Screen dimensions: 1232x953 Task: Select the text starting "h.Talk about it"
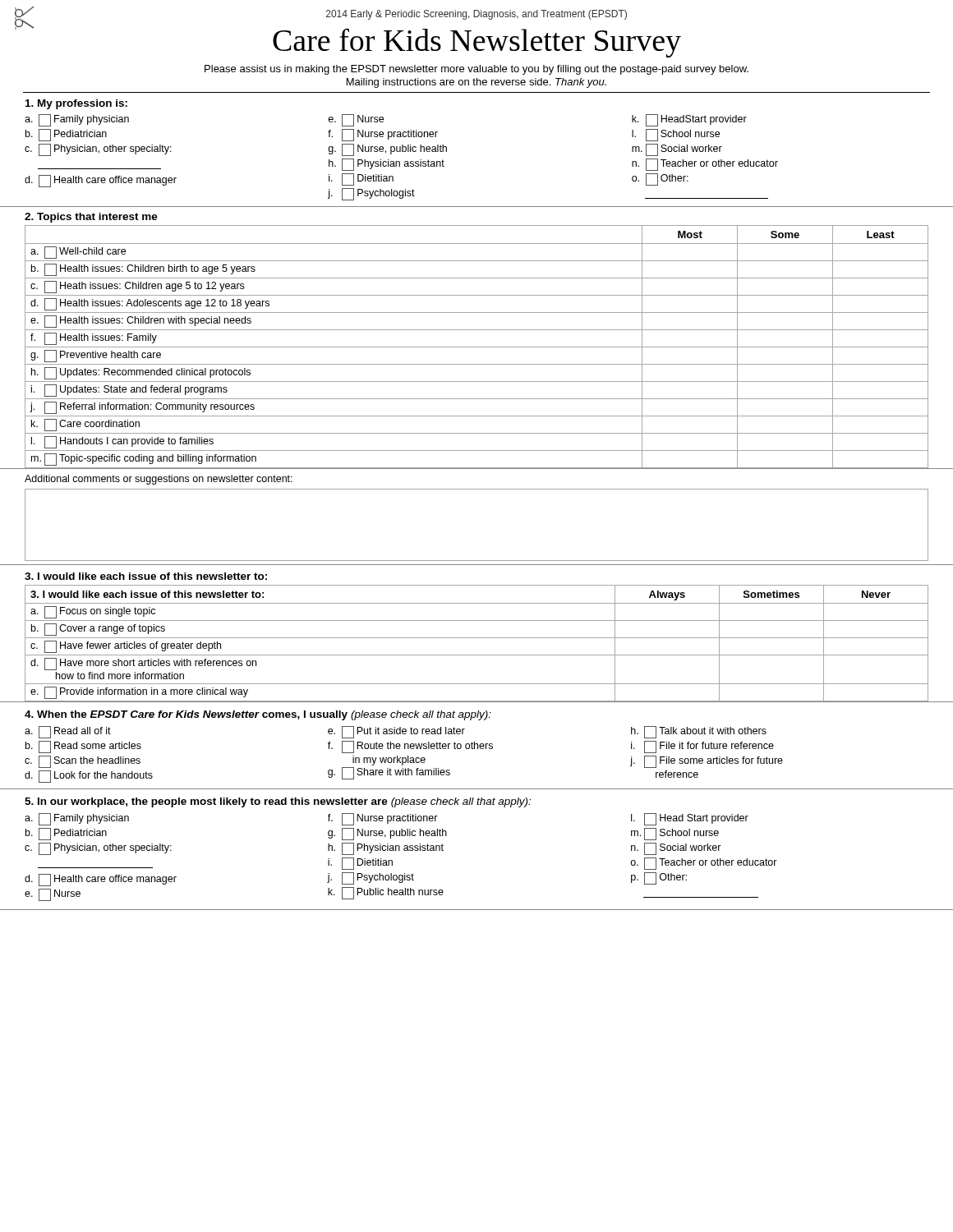coord(698,732)
